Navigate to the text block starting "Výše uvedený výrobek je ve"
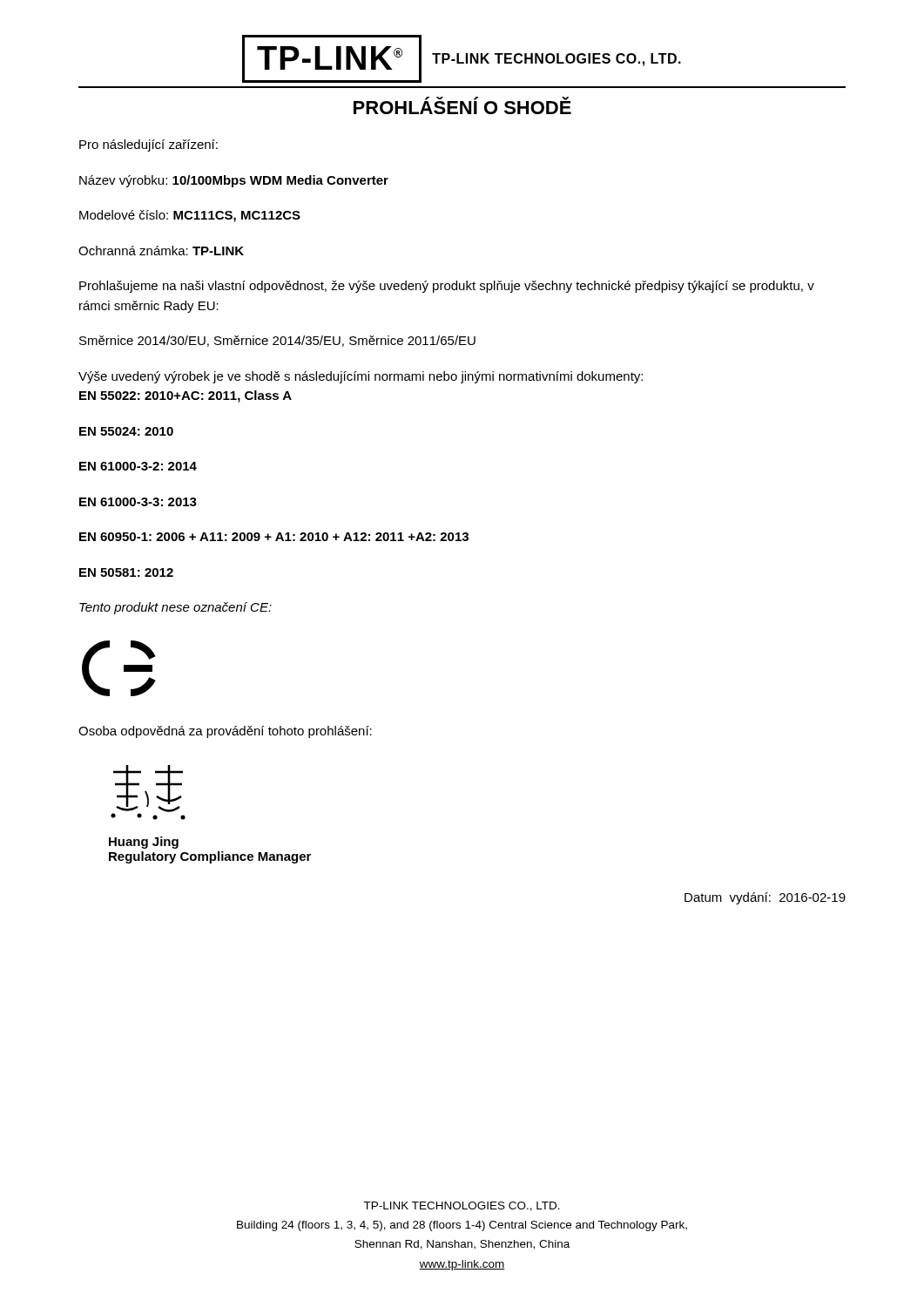The height and width of the screenshot is (1307, 924). click(361, 385)
